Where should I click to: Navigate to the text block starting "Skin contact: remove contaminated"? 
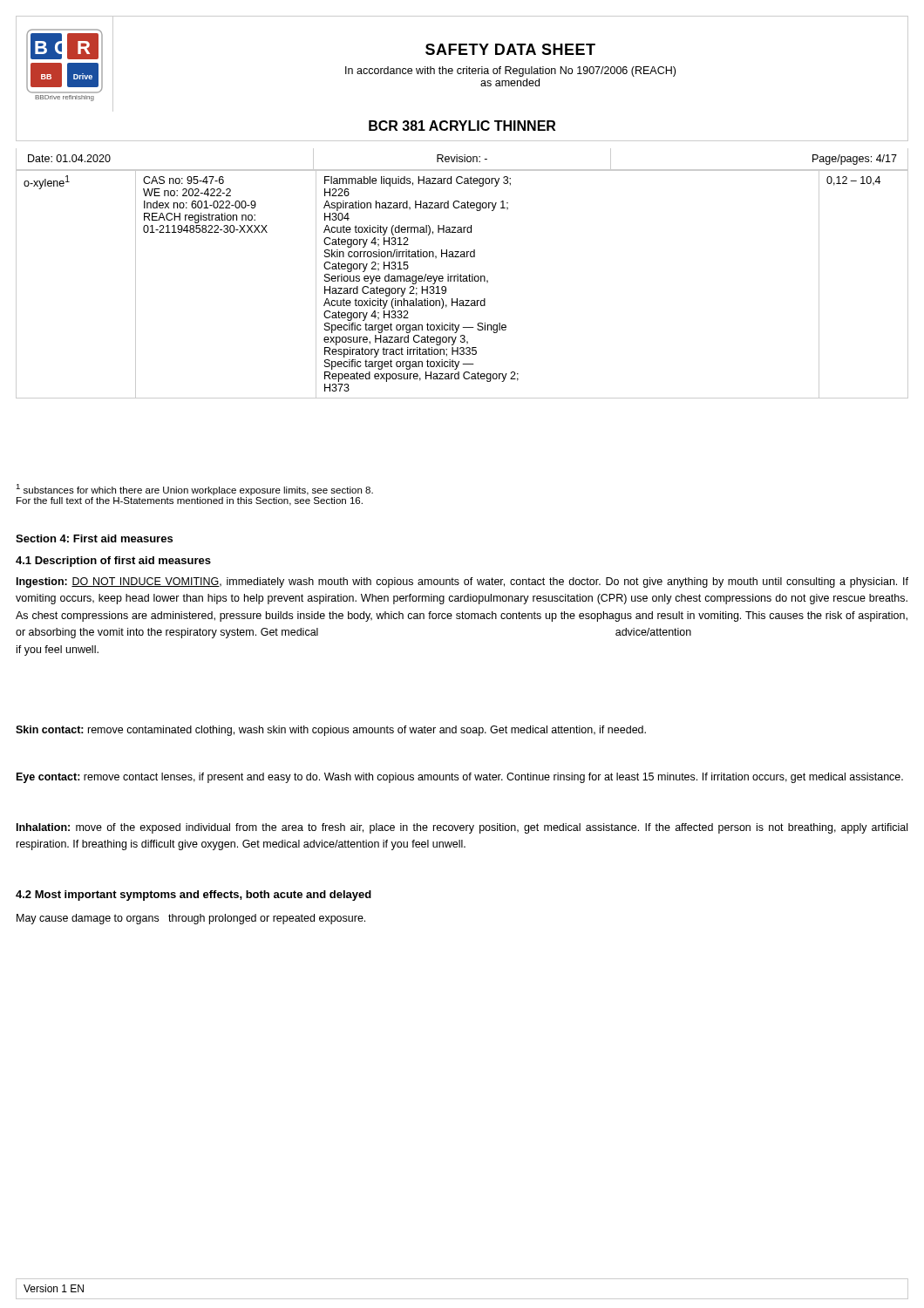[331, 730]
